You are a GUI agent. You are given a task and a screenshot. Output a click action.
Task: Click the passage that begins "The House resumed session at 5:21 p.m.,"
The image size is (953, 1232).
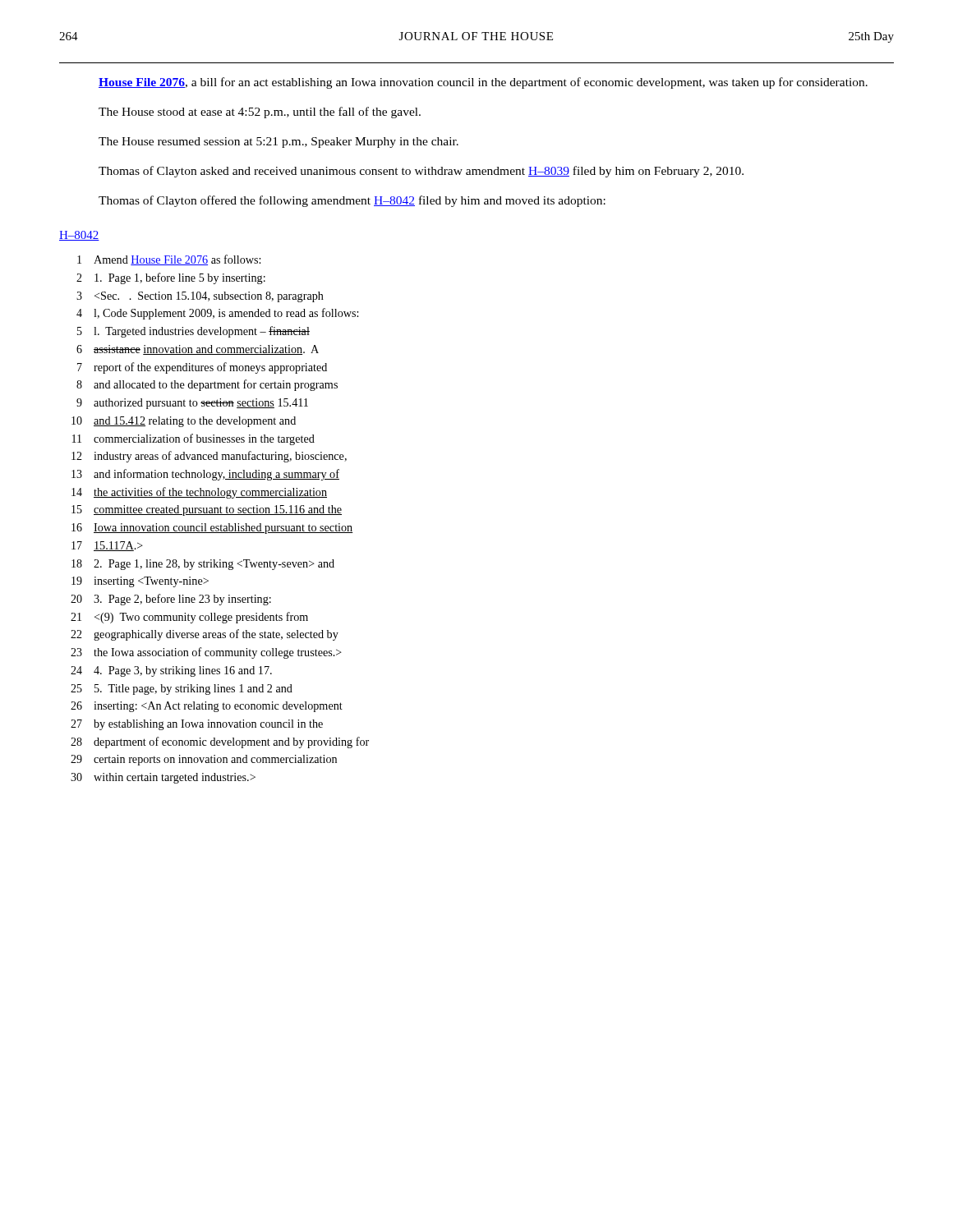(279, 141)
